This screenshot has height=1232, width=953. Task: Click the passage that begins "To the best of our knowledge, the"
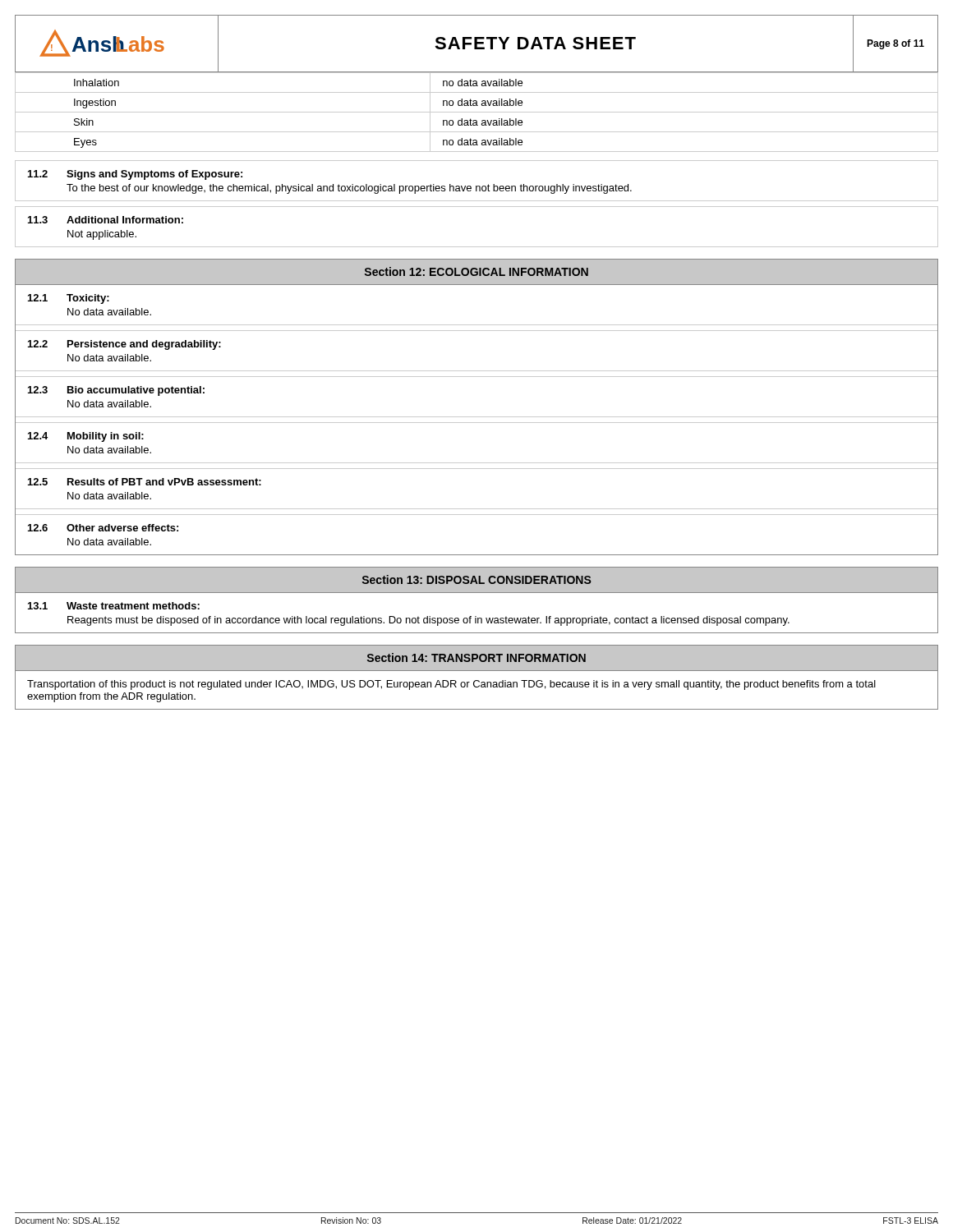pos(349,188)
